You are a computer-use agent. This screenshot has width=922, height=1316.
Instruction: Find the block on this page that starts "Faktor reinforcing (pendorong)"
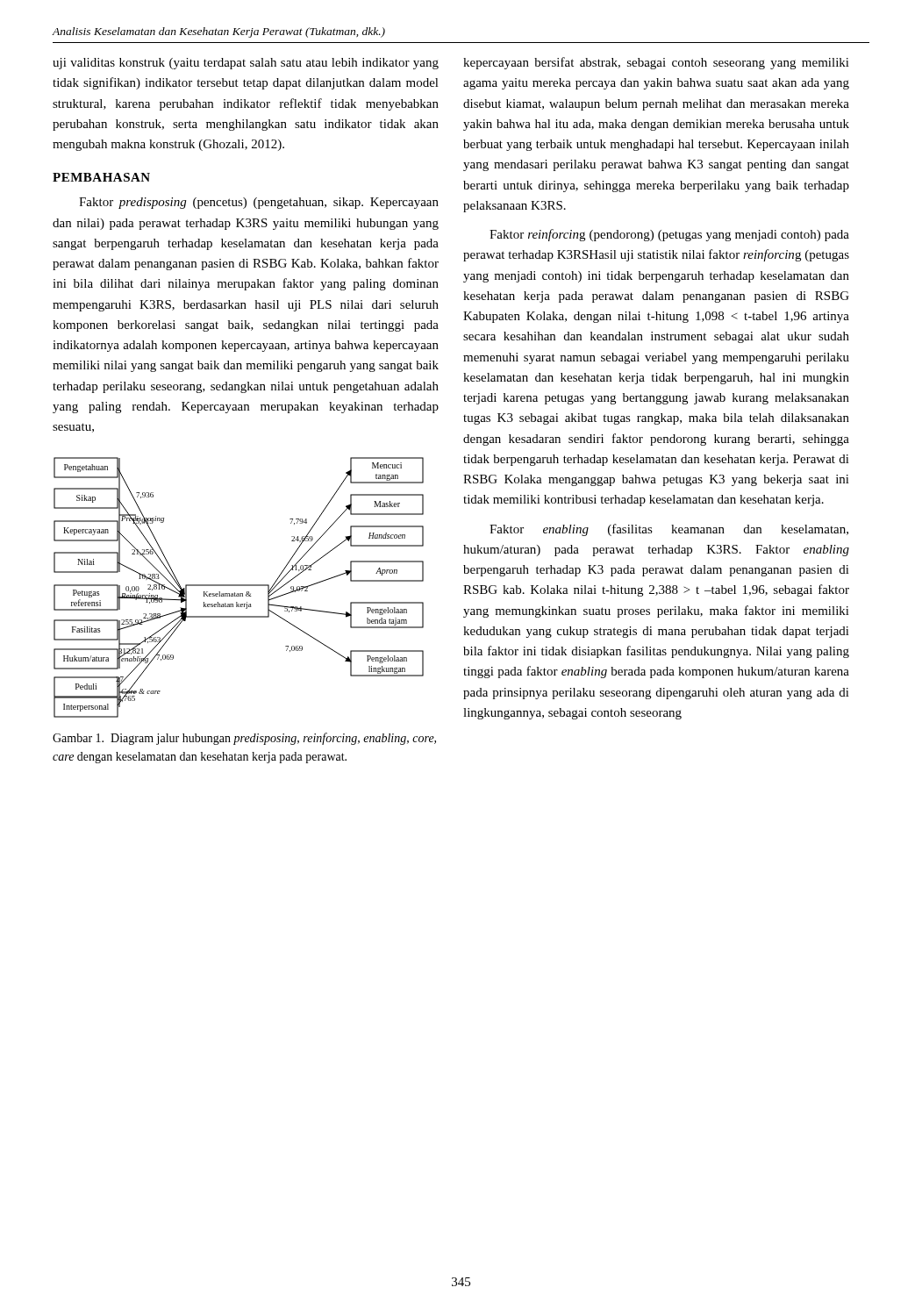(656, 367)
